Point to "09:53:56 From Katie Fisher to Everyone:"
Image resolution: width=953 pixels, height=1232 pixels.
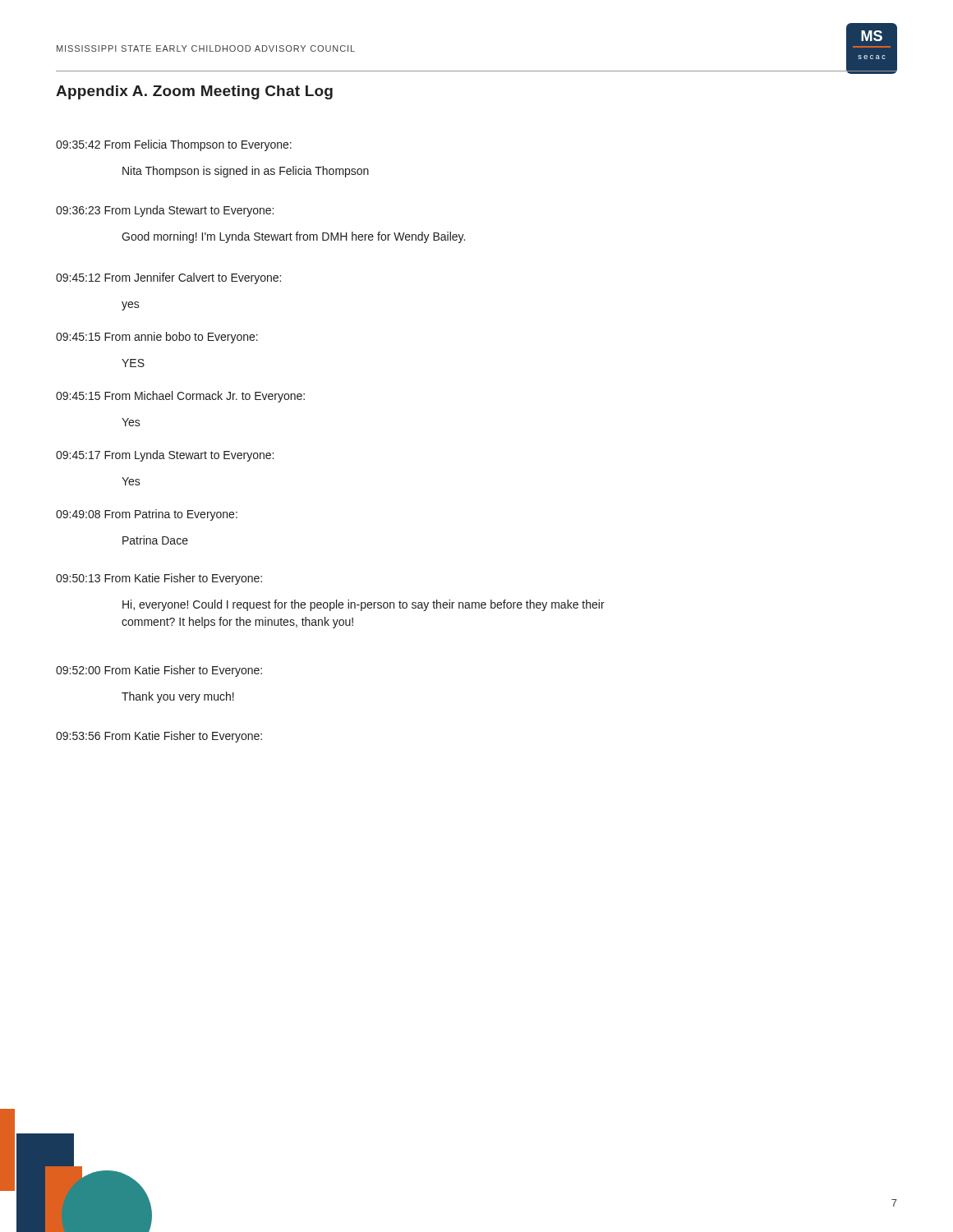[x=159, y=737]
